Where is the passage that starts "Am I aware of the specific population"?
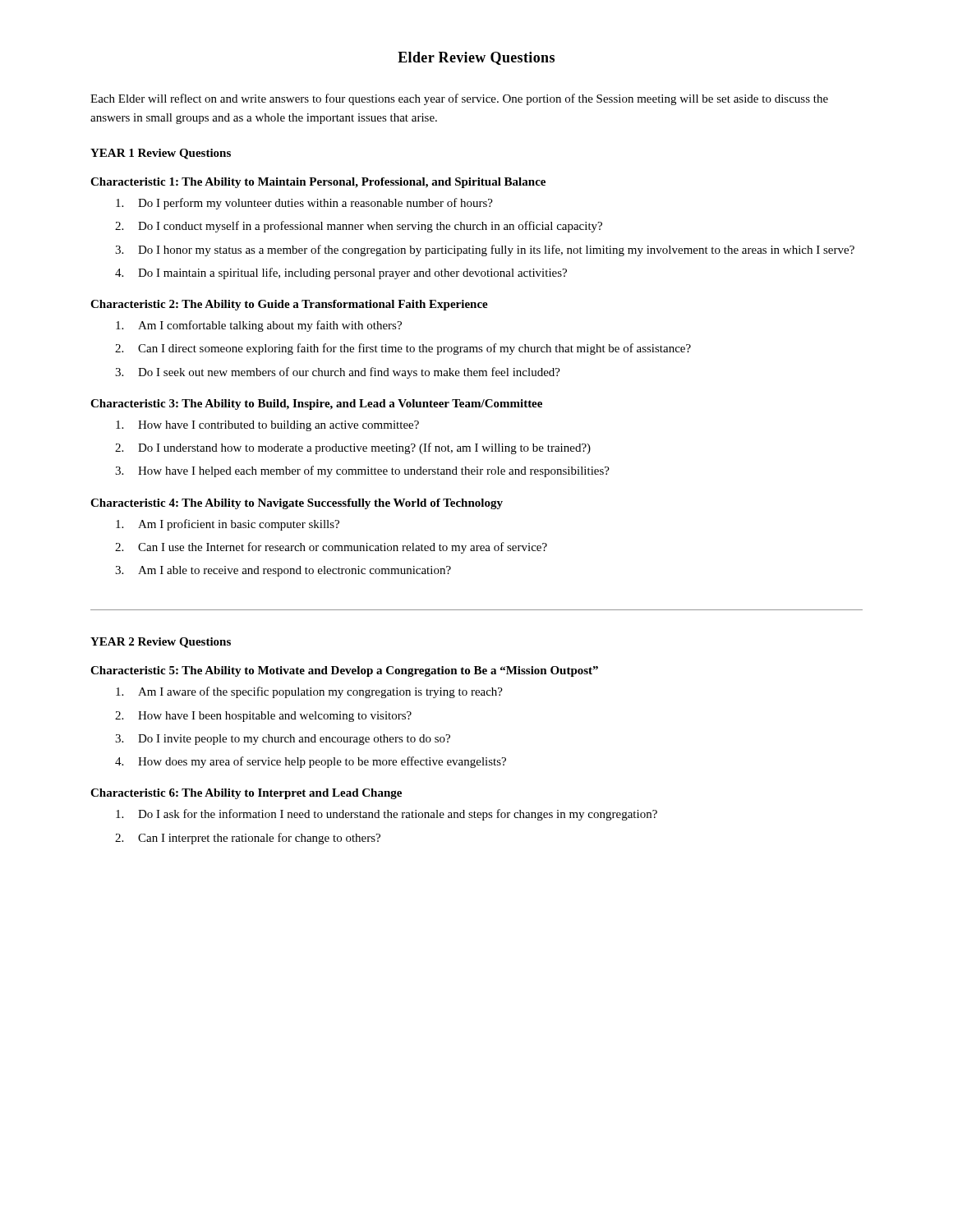This screenshot has width=953, height=1232. click(489, 692)
